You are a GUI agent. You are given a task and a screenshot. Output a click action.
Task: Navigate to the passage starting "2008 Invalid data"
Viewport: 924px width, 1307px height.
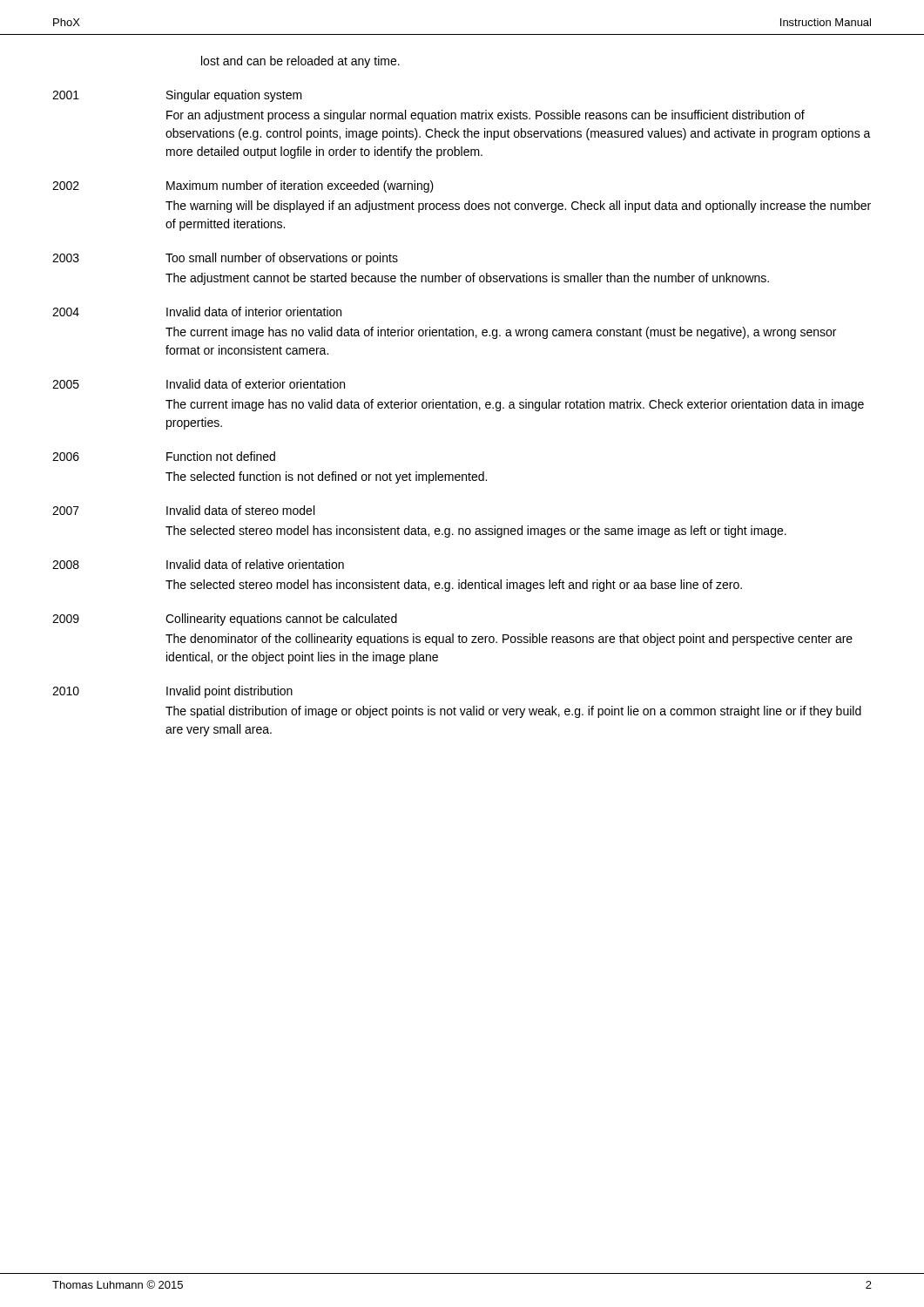pyautogui.click(x=462, y=575)
